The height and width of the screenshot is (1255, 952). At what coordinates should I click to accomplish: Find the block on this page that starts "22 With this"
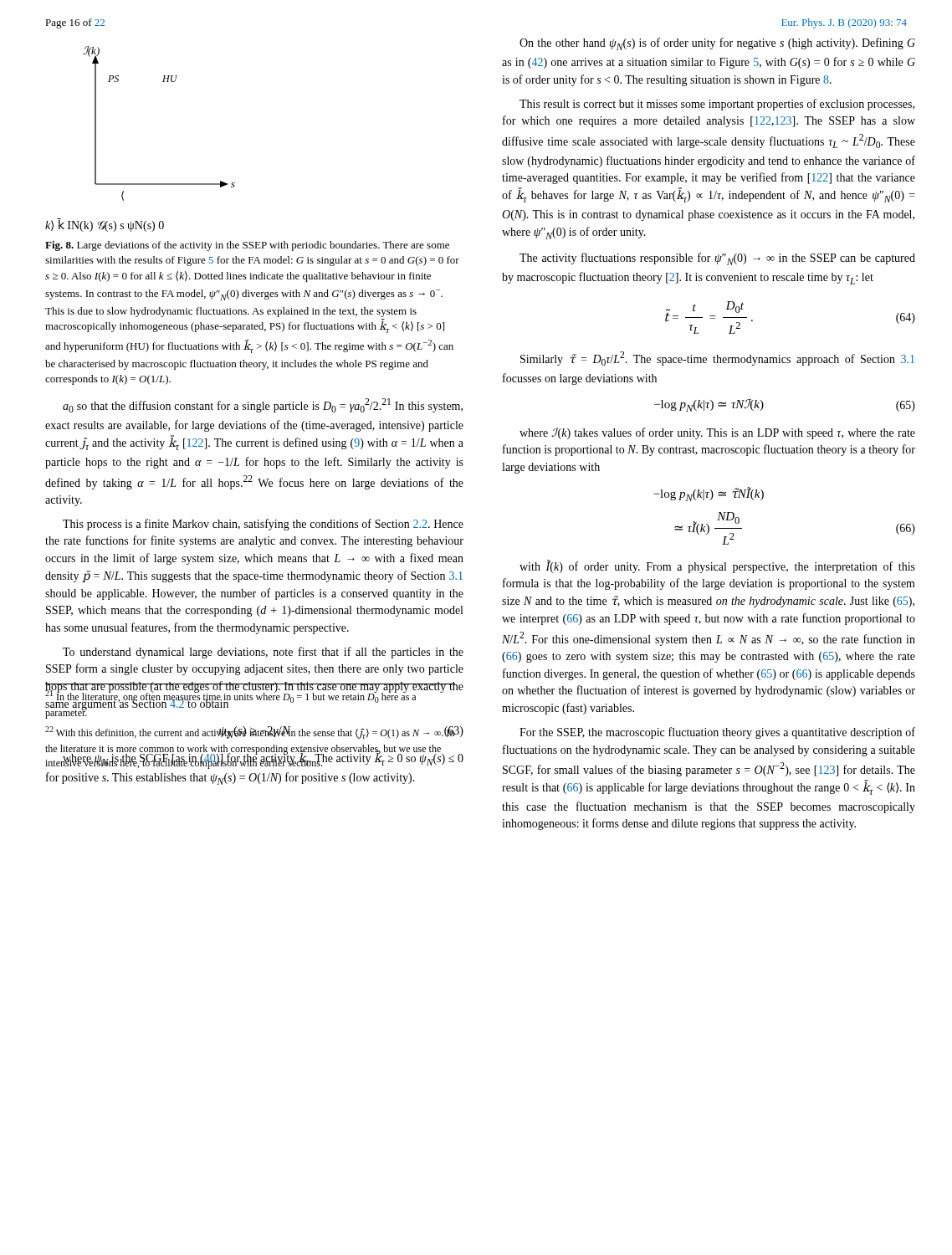click(250, 747)
